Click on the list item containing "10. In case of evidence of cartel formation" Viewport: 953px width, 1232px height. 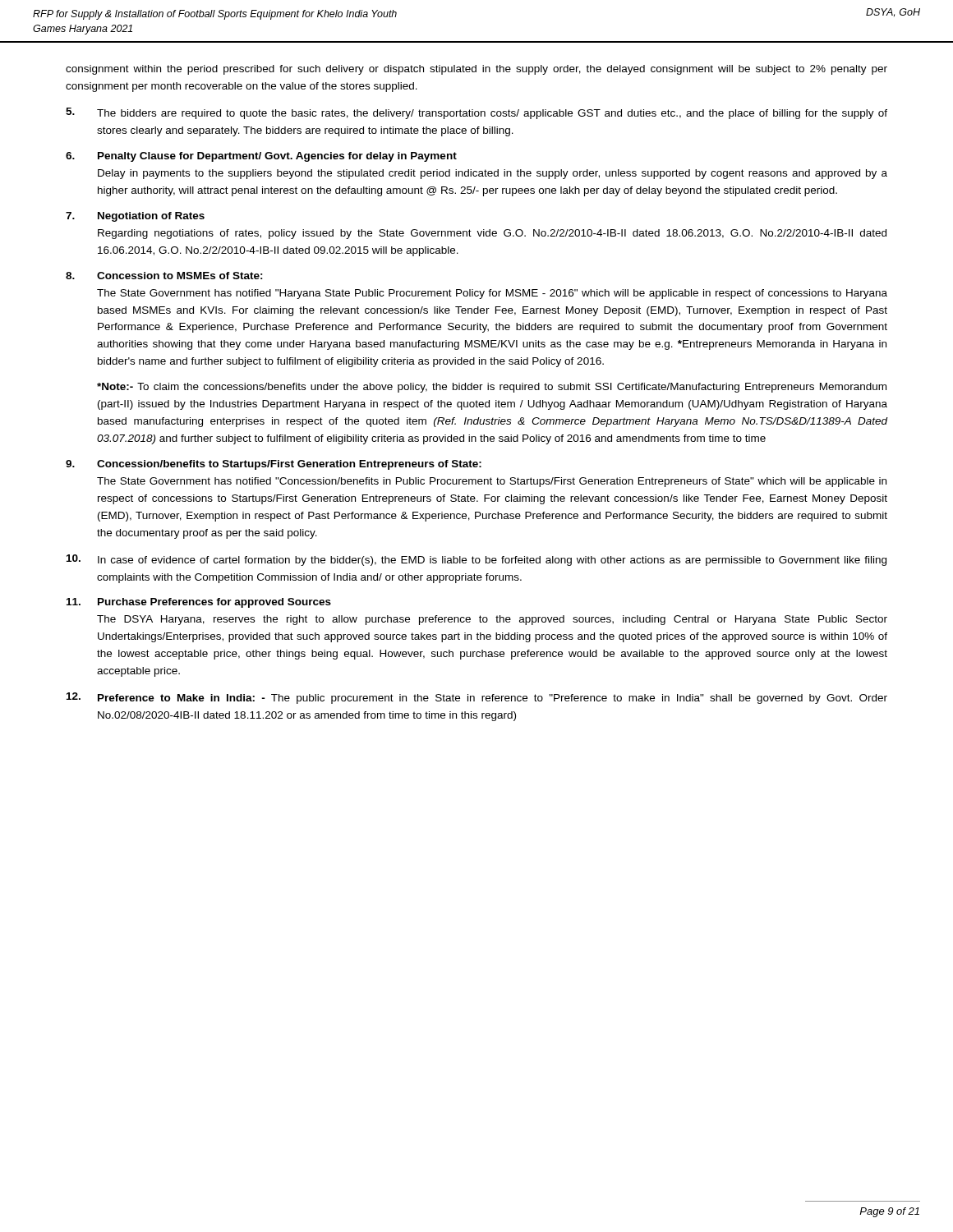pyautogui.click(x=476, y=569)
